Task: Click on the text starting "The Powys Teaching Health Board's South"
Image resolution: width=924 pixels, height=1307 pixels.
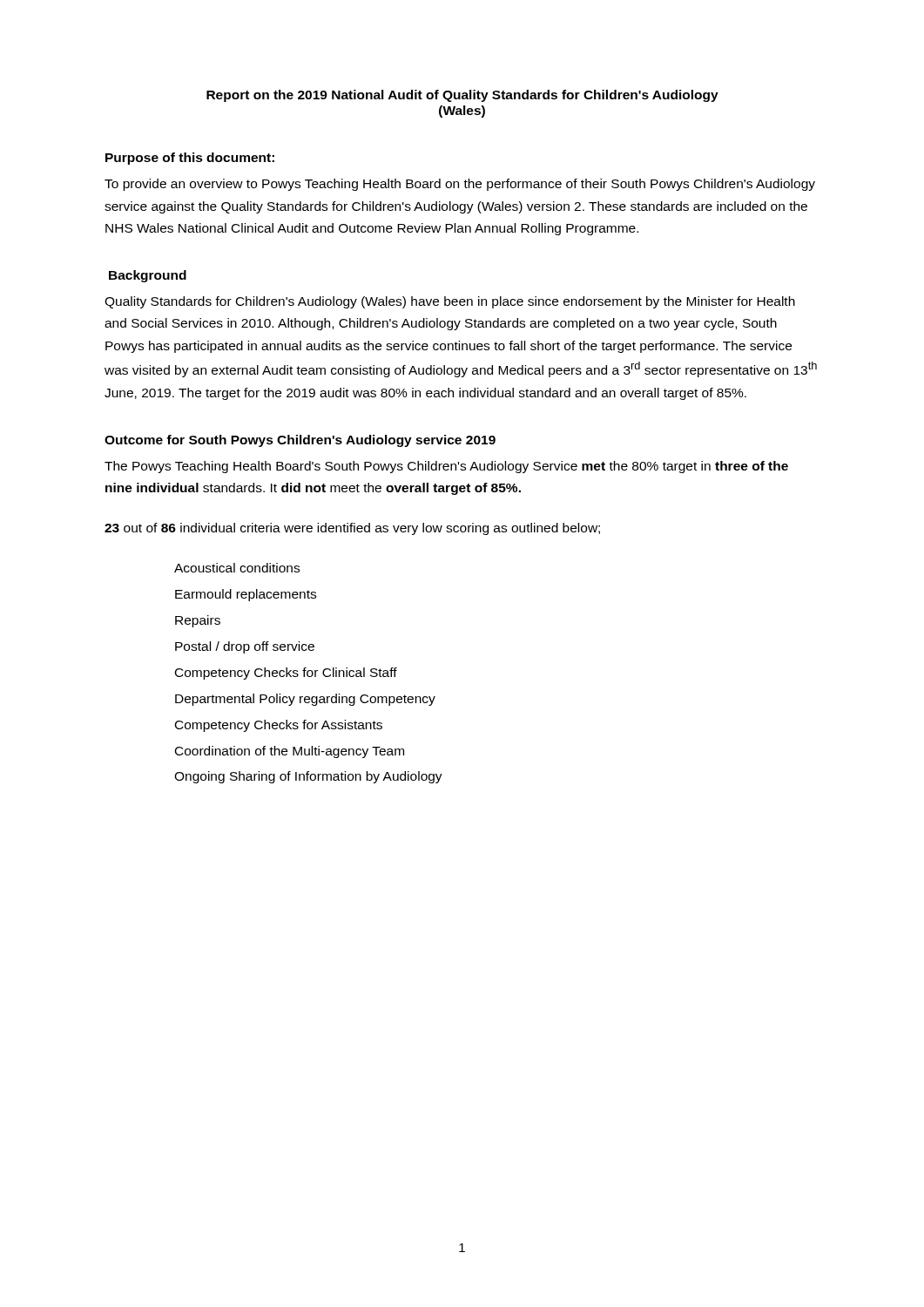Action: click(446, 477)
